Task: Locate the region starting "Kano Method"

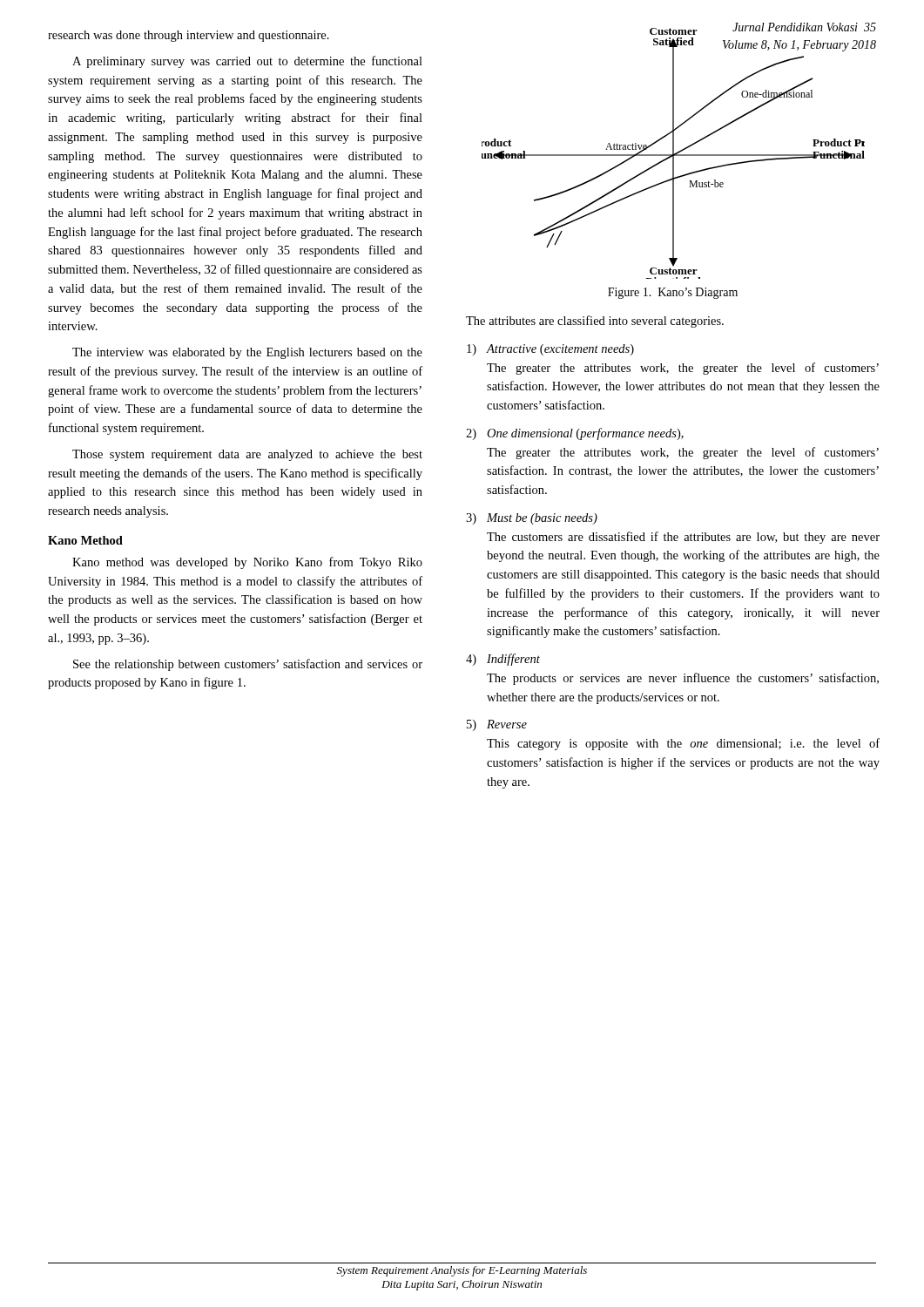Action: [85, 540]
